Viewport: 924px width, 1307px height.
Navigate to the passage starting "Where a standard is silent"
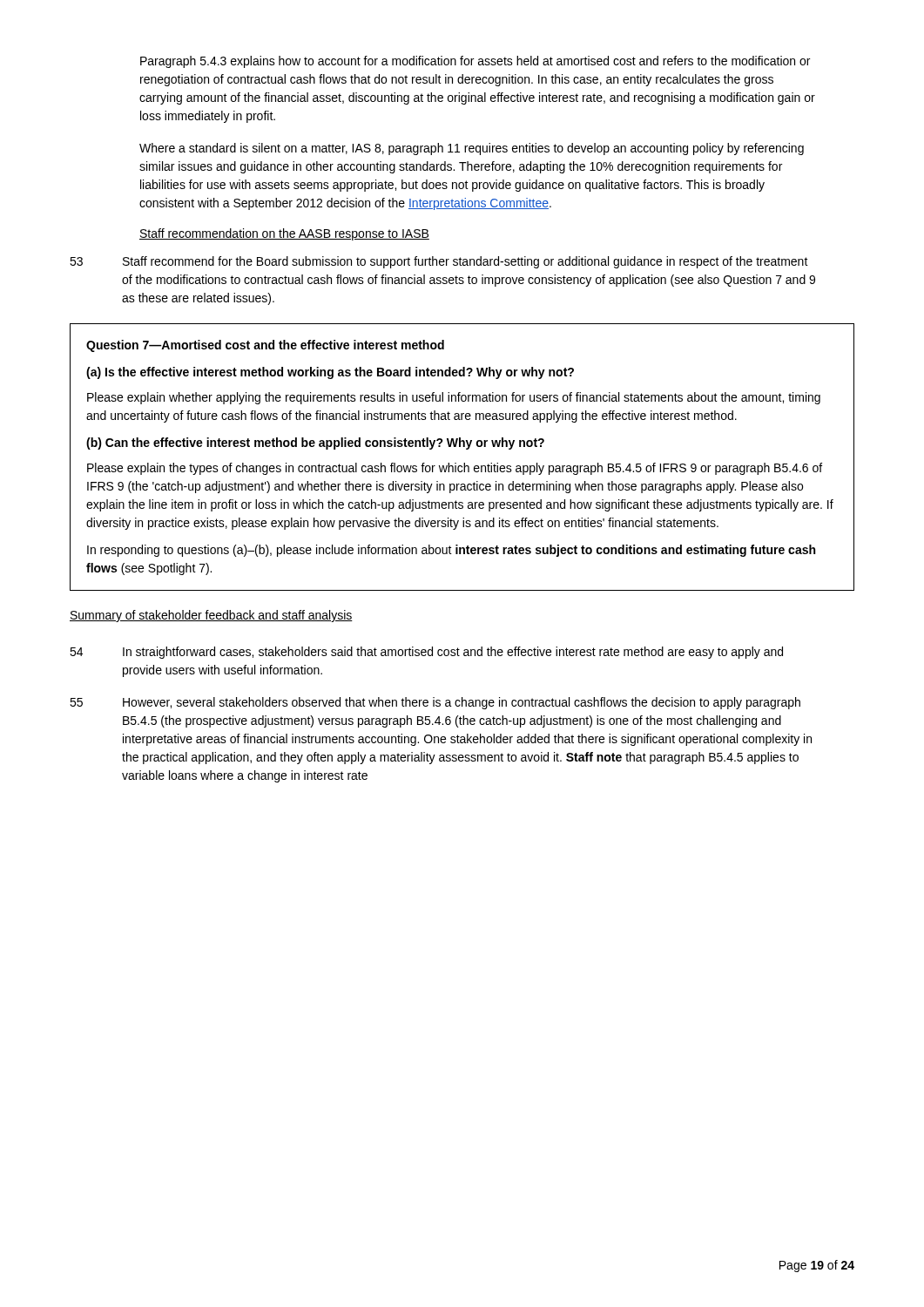472,176
